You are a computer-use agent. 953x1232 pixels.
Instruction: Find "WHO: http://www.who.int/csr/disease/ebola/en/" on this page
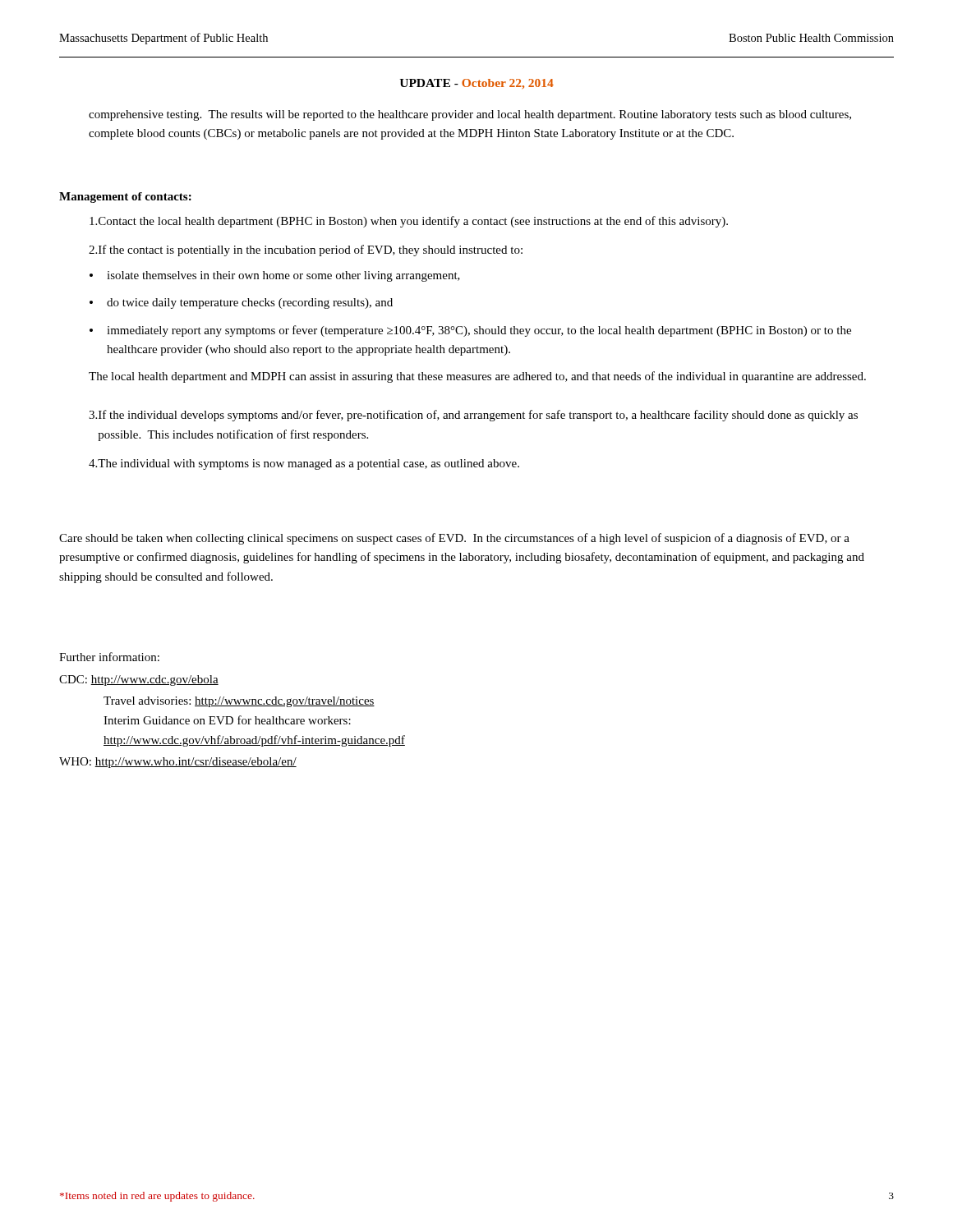click(178, 761)
